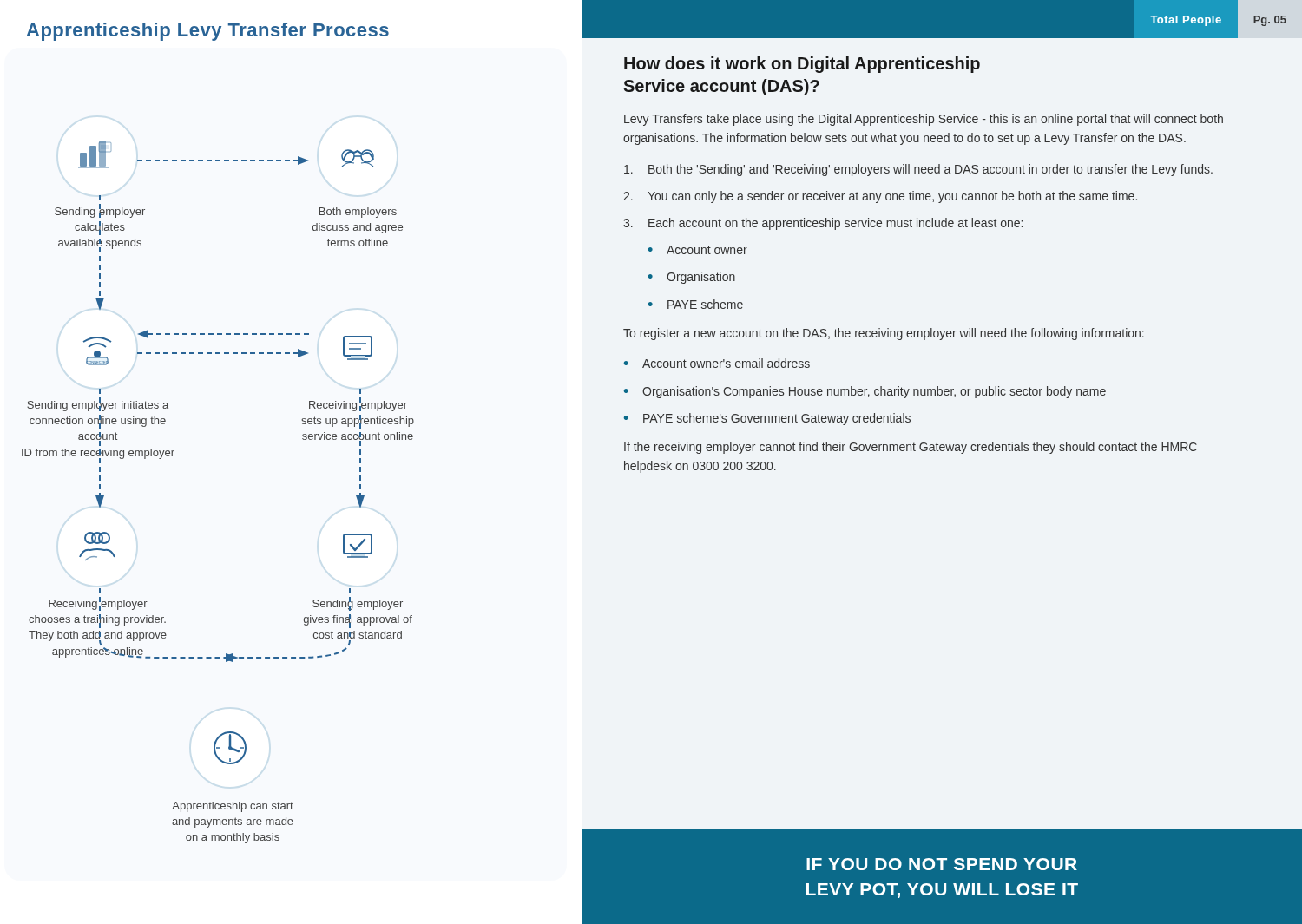
Task: Select the text block that says "IF YOU DO"
Action: point(942,876)
